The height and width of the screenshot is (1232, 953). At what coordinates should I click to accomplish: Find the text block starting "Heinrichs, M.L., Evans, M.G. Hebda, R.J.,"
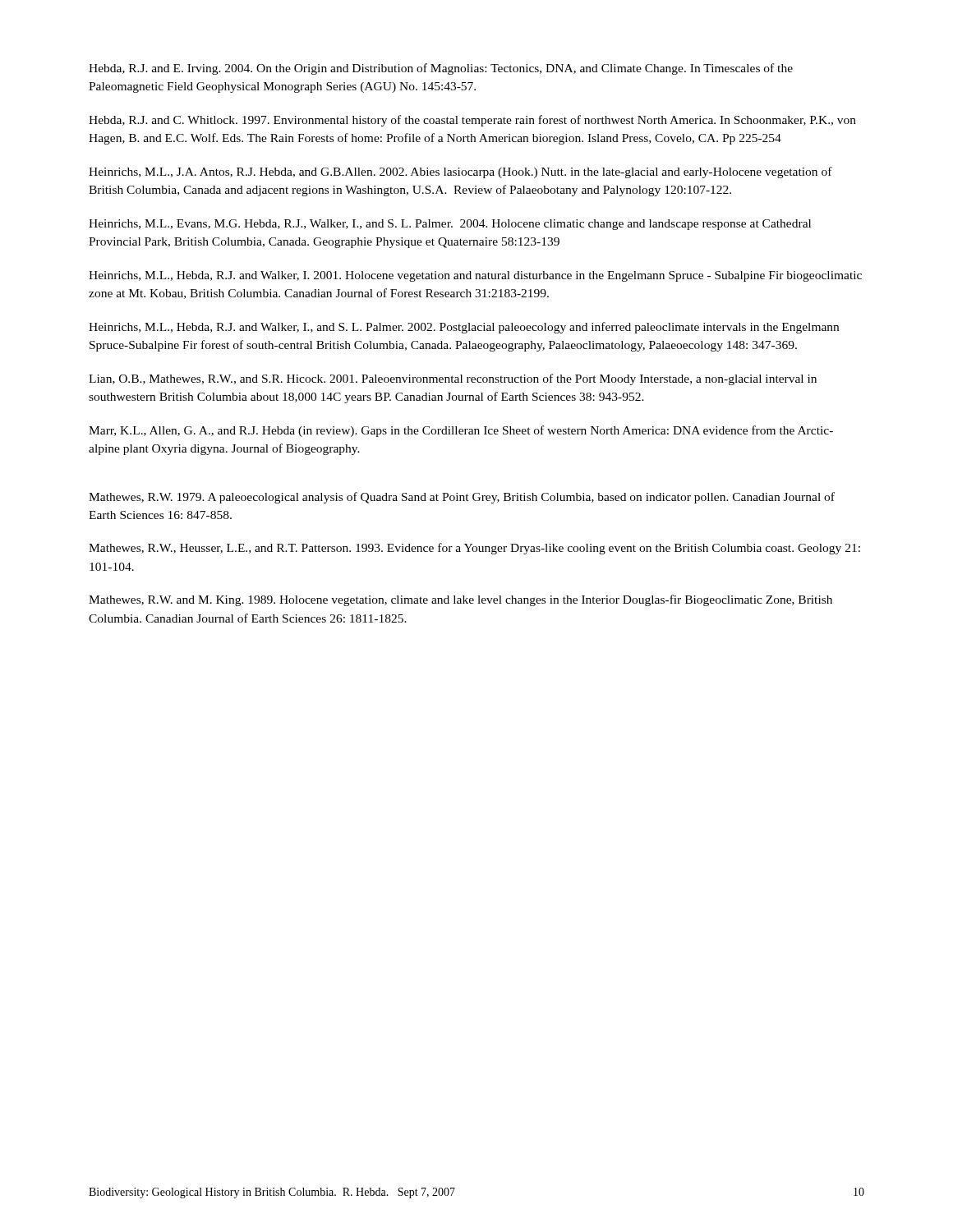[450, 232]
